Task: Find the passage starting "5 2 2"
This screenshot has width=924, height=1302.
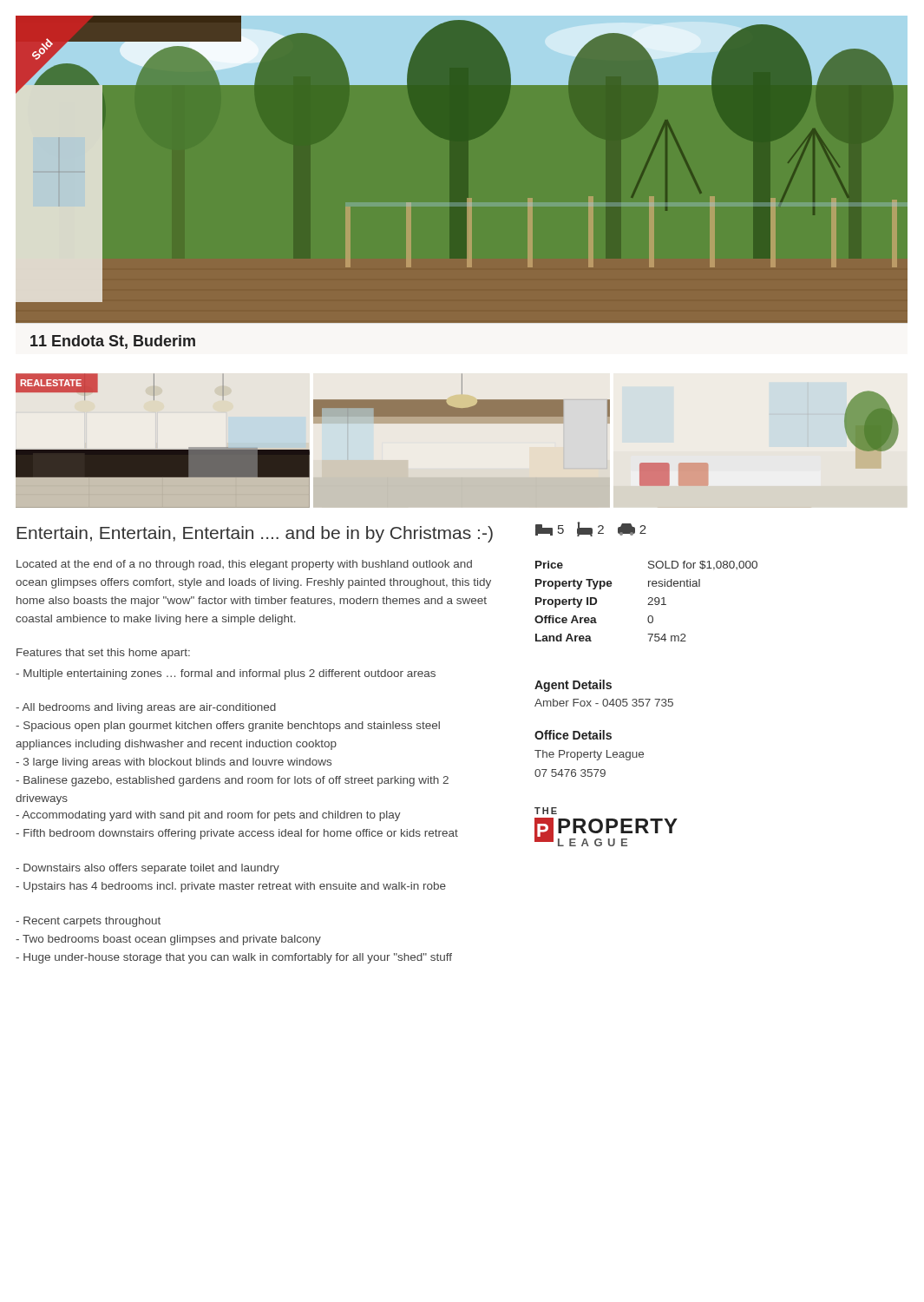Action: 590,529
